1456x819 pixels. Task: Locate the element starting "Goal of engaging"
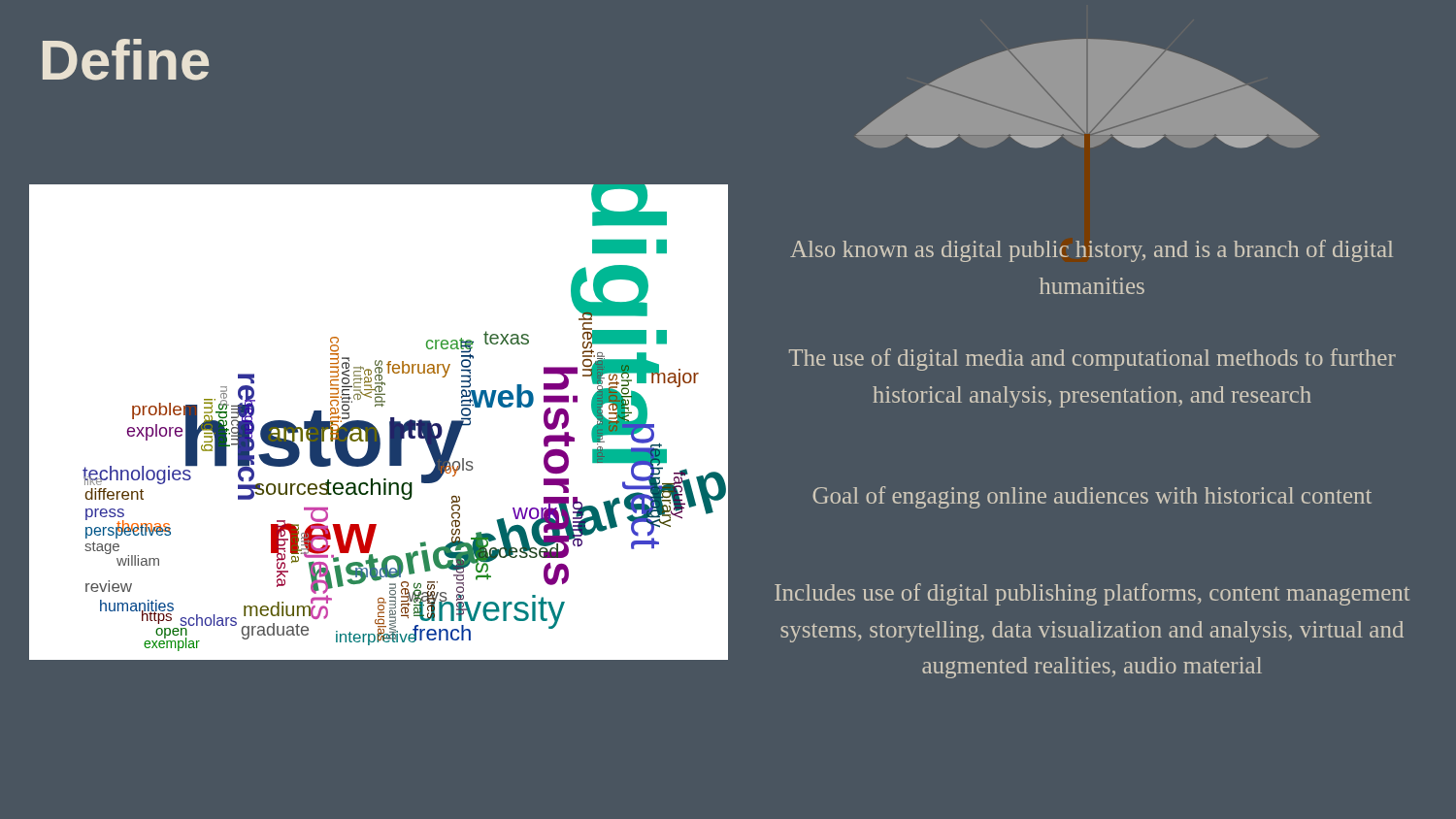[x=1092, y=495]
